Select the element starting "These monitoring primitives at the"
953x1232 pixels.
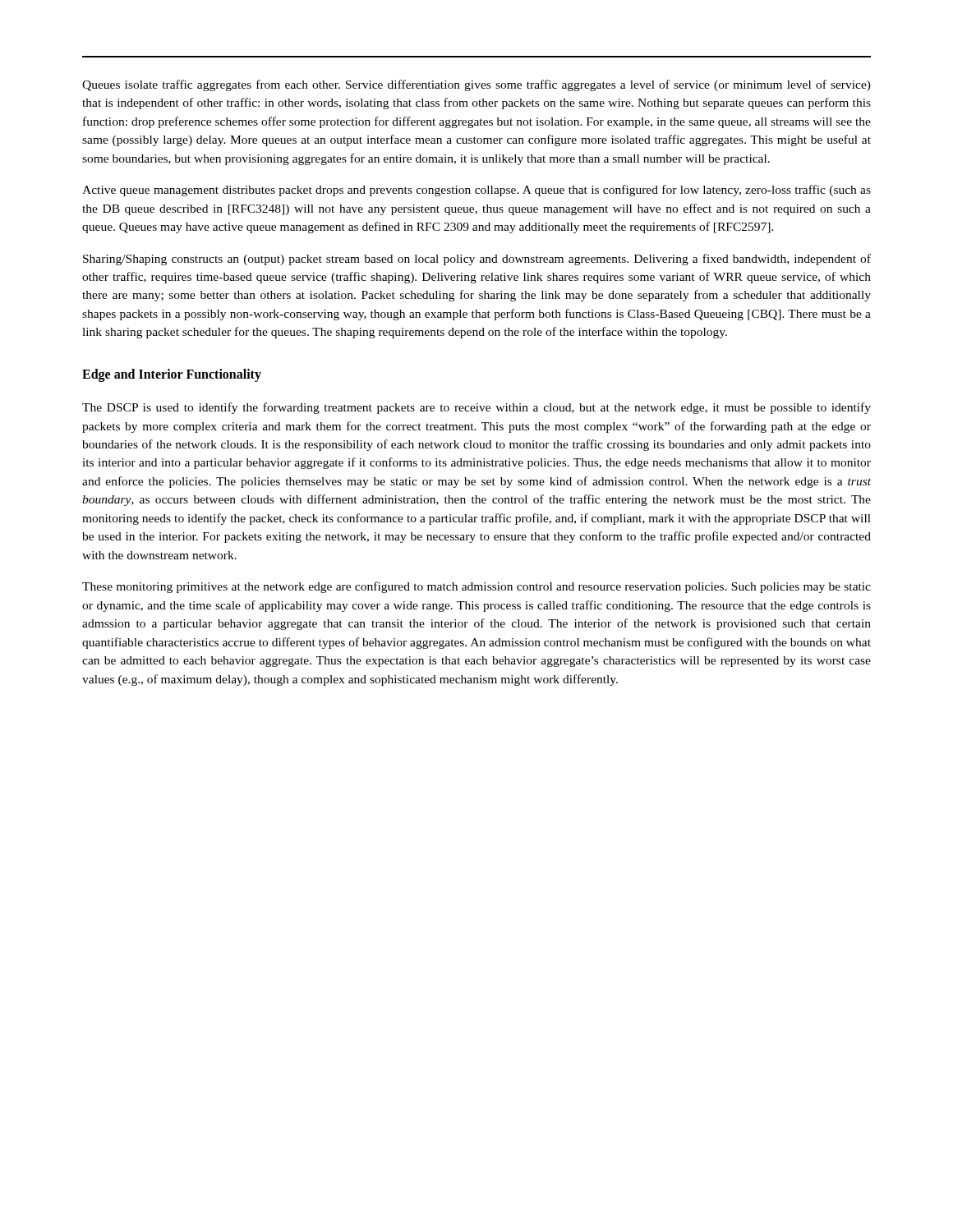coord(476,632)
